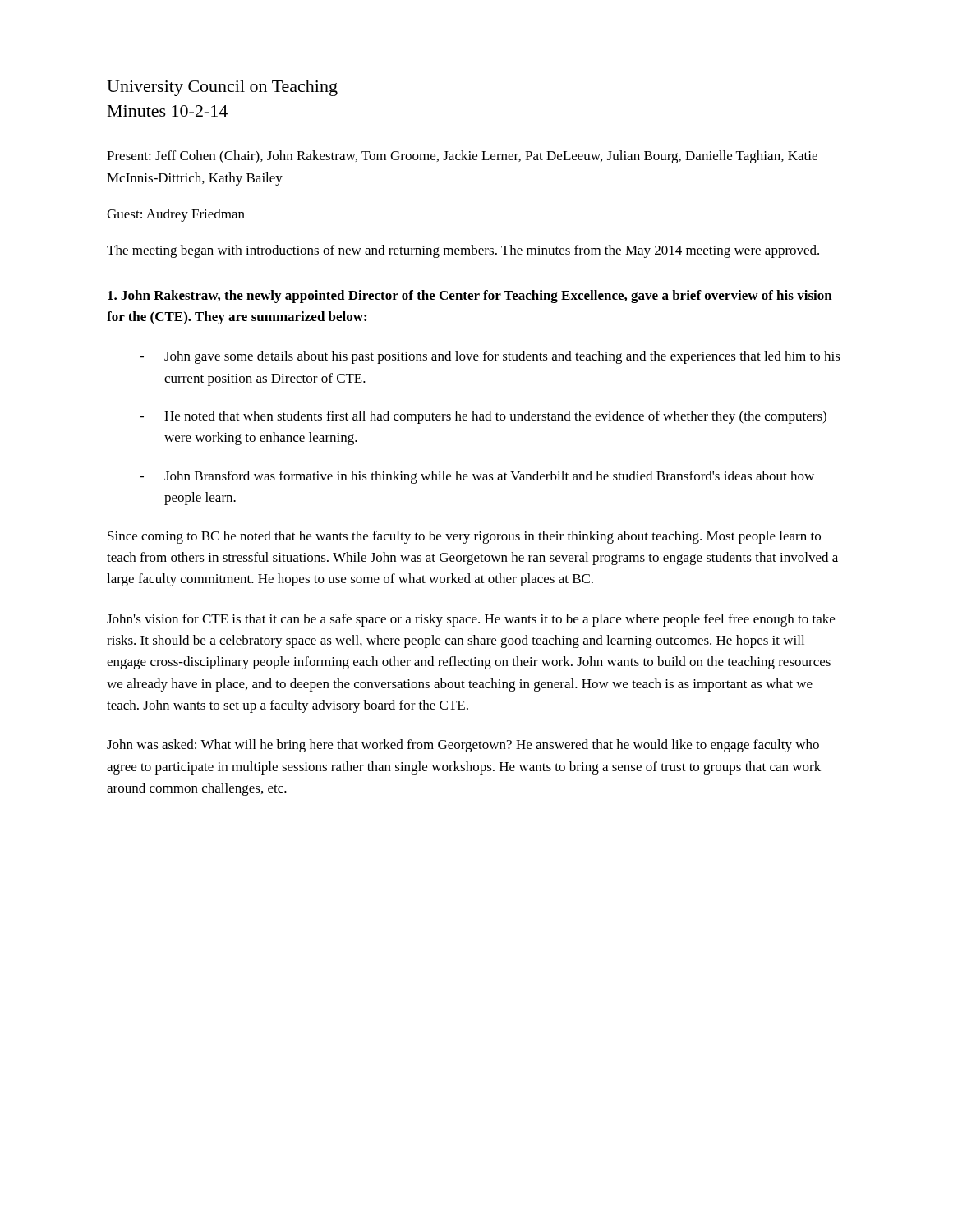Click the passage that begins "The meeting began with introductions of new and"
This screenshot has width=953, height=1232.
point(464,250)
